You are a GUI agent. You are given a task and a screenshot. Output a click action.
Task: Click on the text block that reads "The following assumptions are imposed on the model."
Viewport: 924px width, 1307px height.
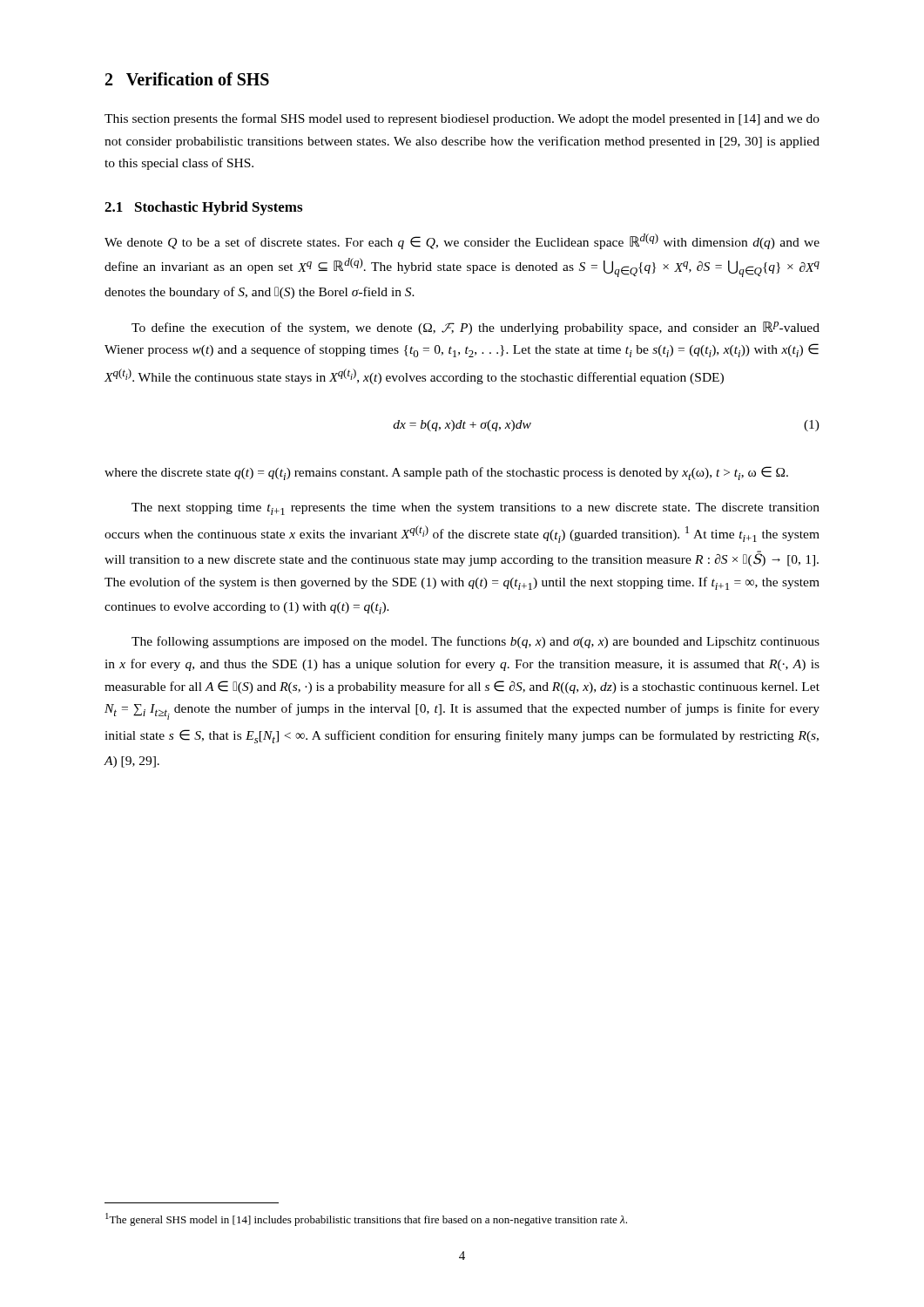pos(462,701)
